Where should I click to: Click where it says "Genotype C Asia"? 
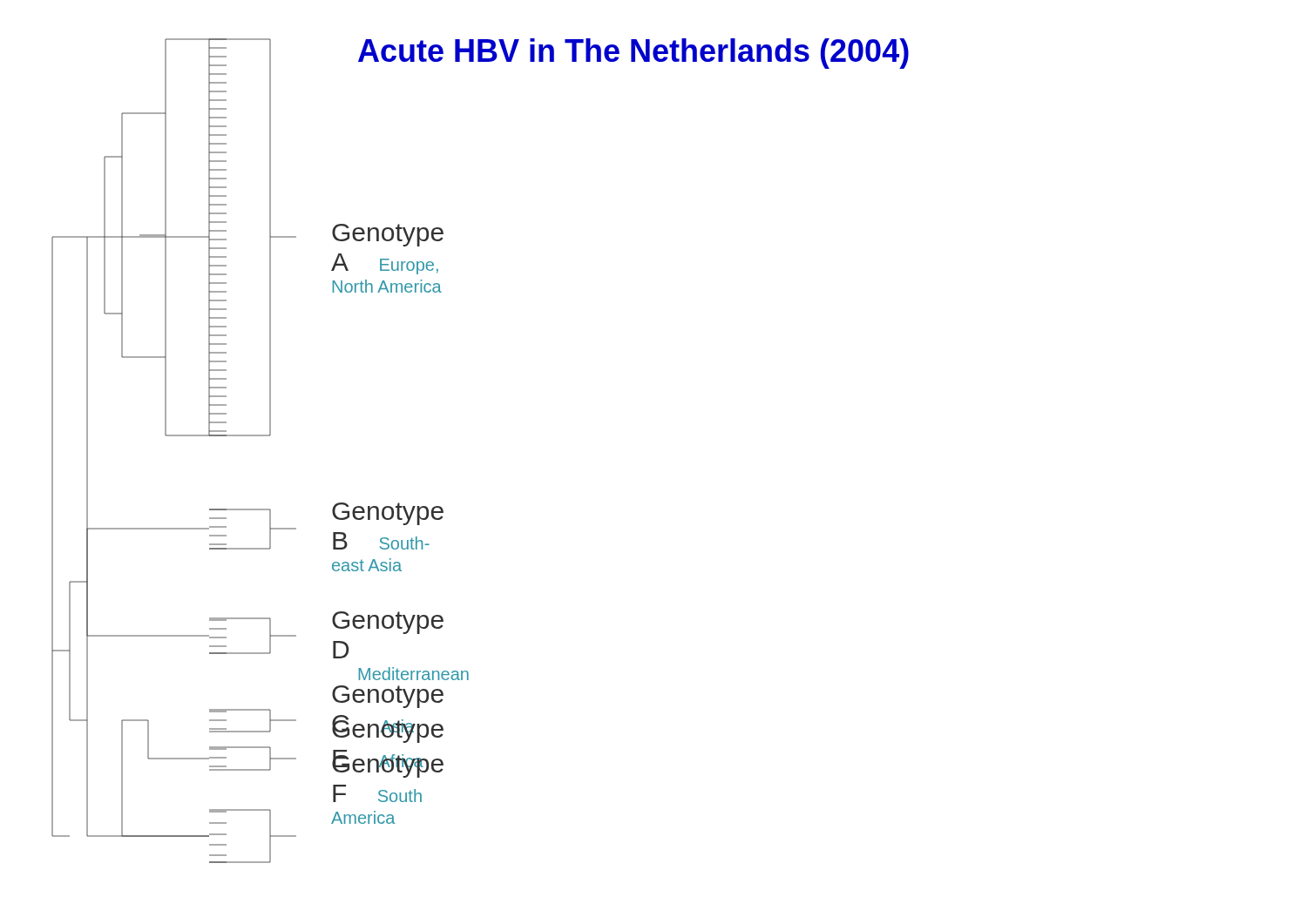tap(388, 708)
